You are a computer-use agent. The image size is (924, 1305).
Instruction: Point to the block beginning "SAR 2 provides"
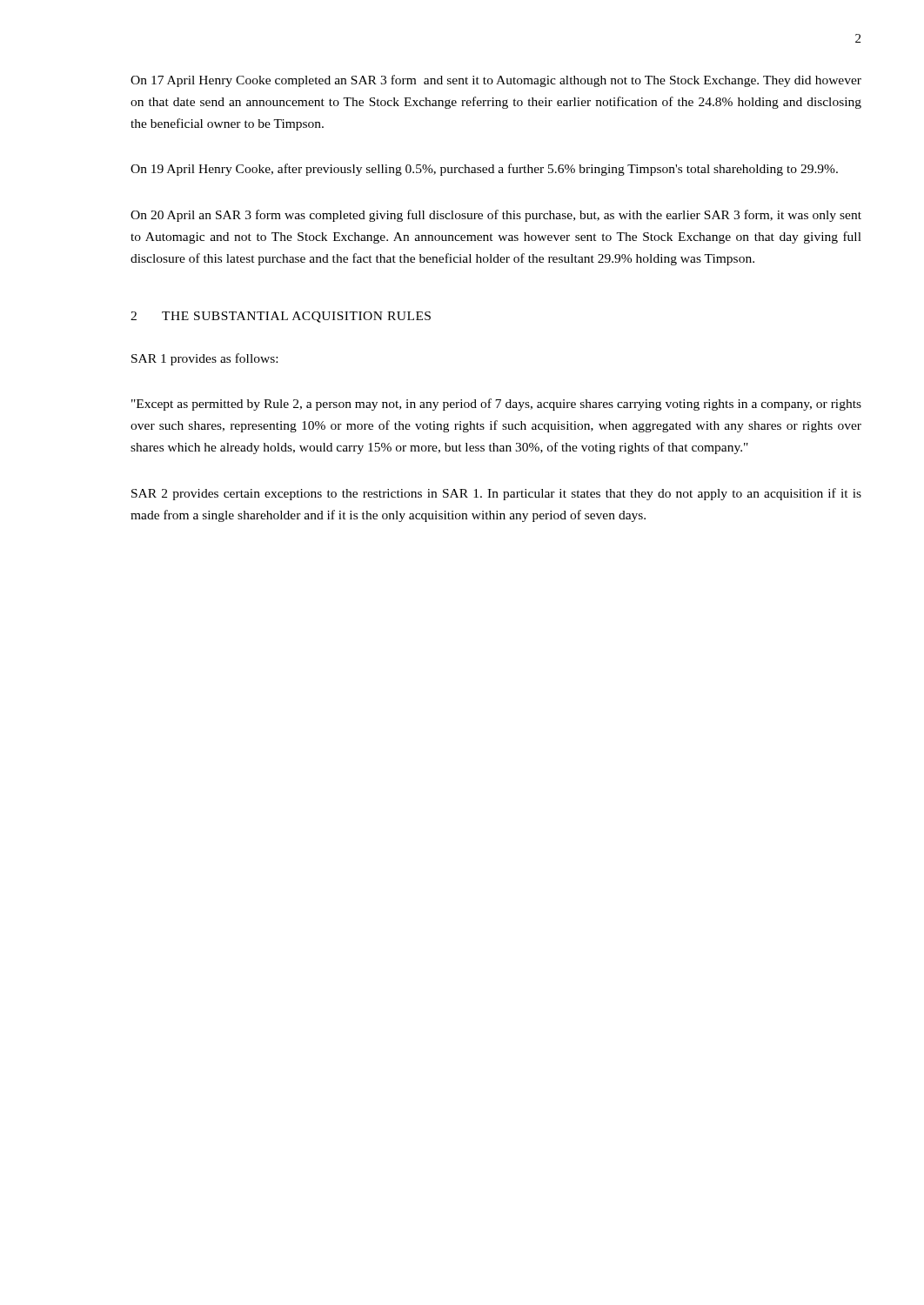coord(496,503)
